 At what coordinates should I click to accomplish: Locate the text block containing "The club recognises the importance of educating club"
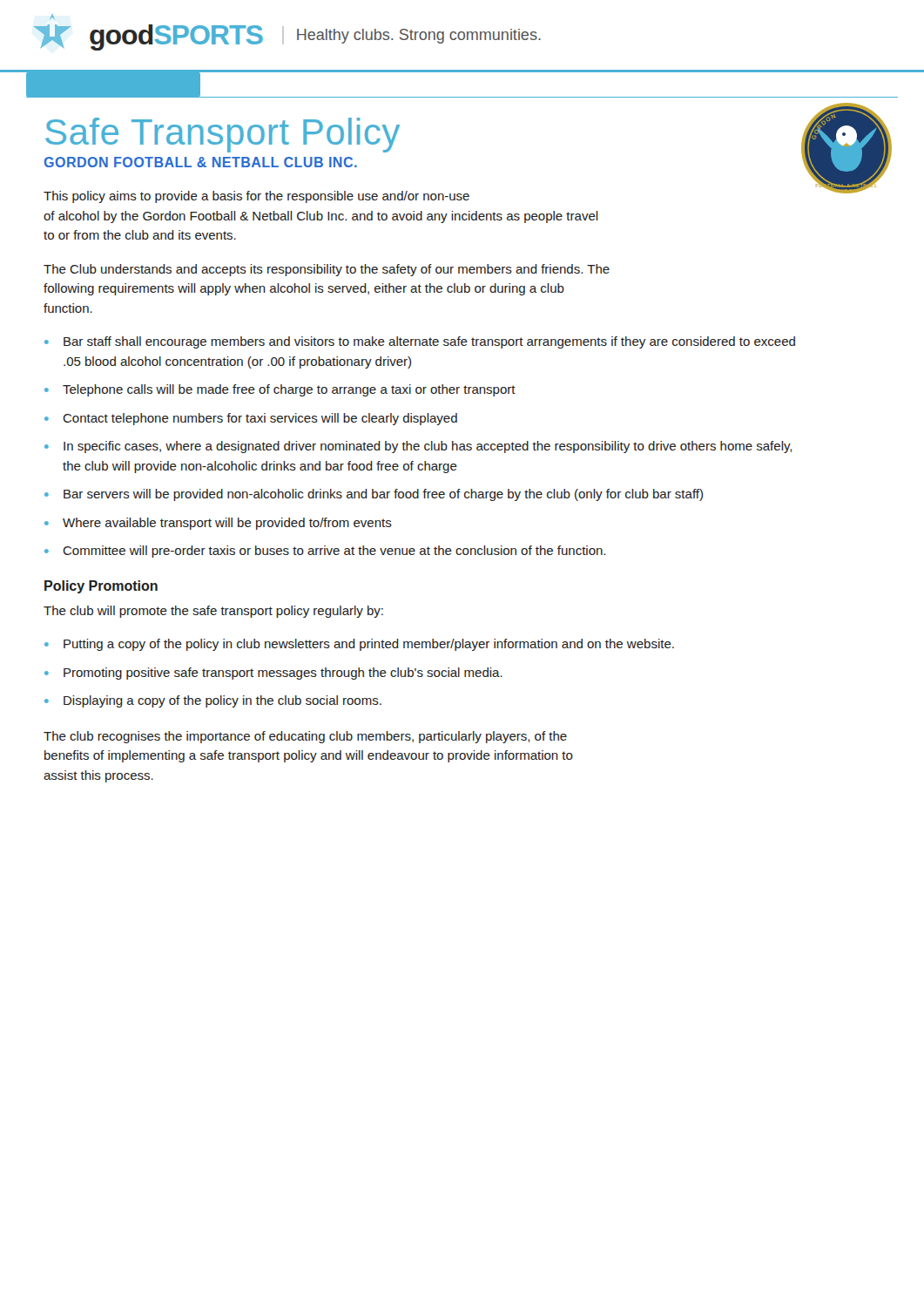(308, 755)
